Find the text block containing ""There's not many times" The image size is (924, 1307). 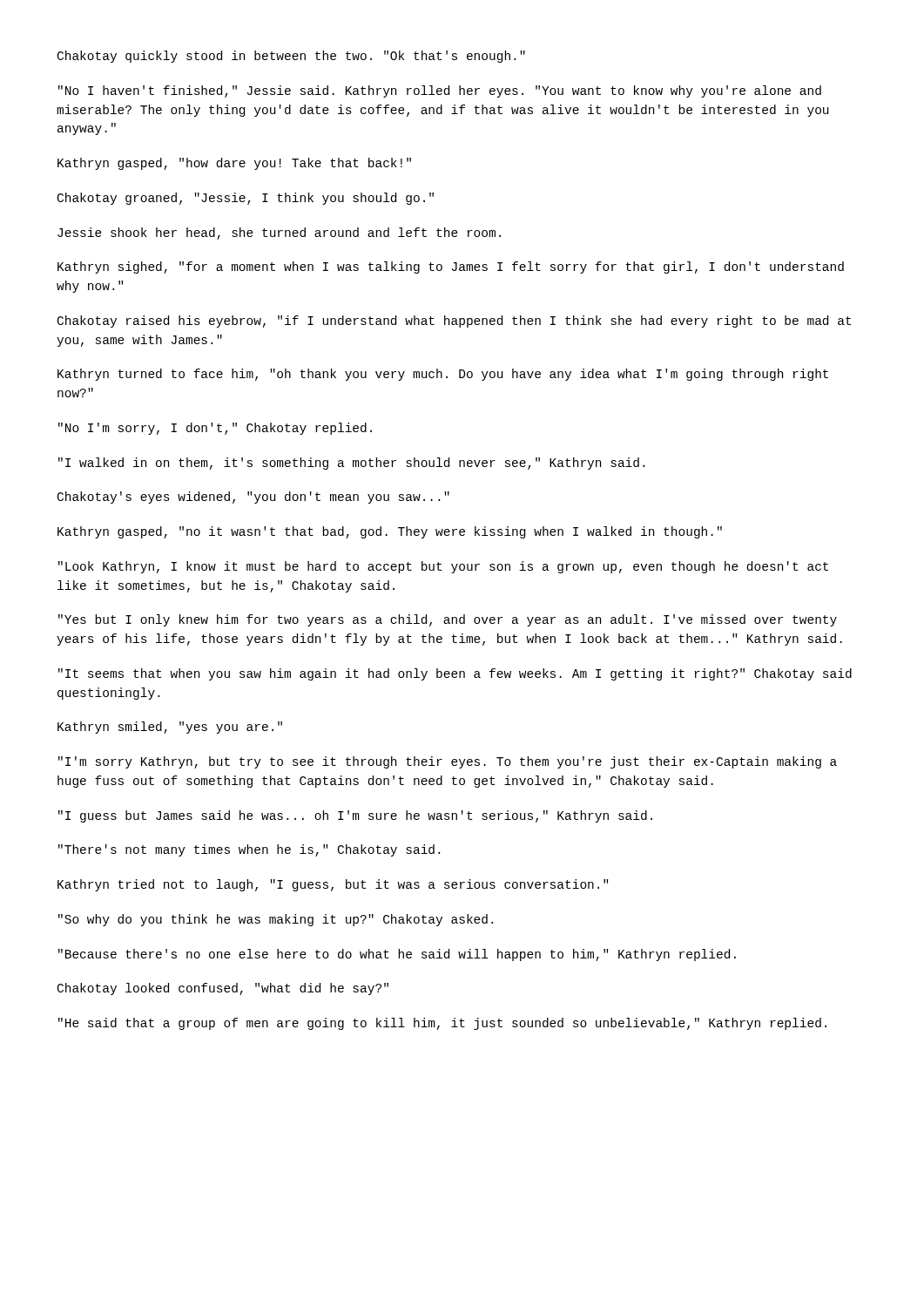(250, 851)
